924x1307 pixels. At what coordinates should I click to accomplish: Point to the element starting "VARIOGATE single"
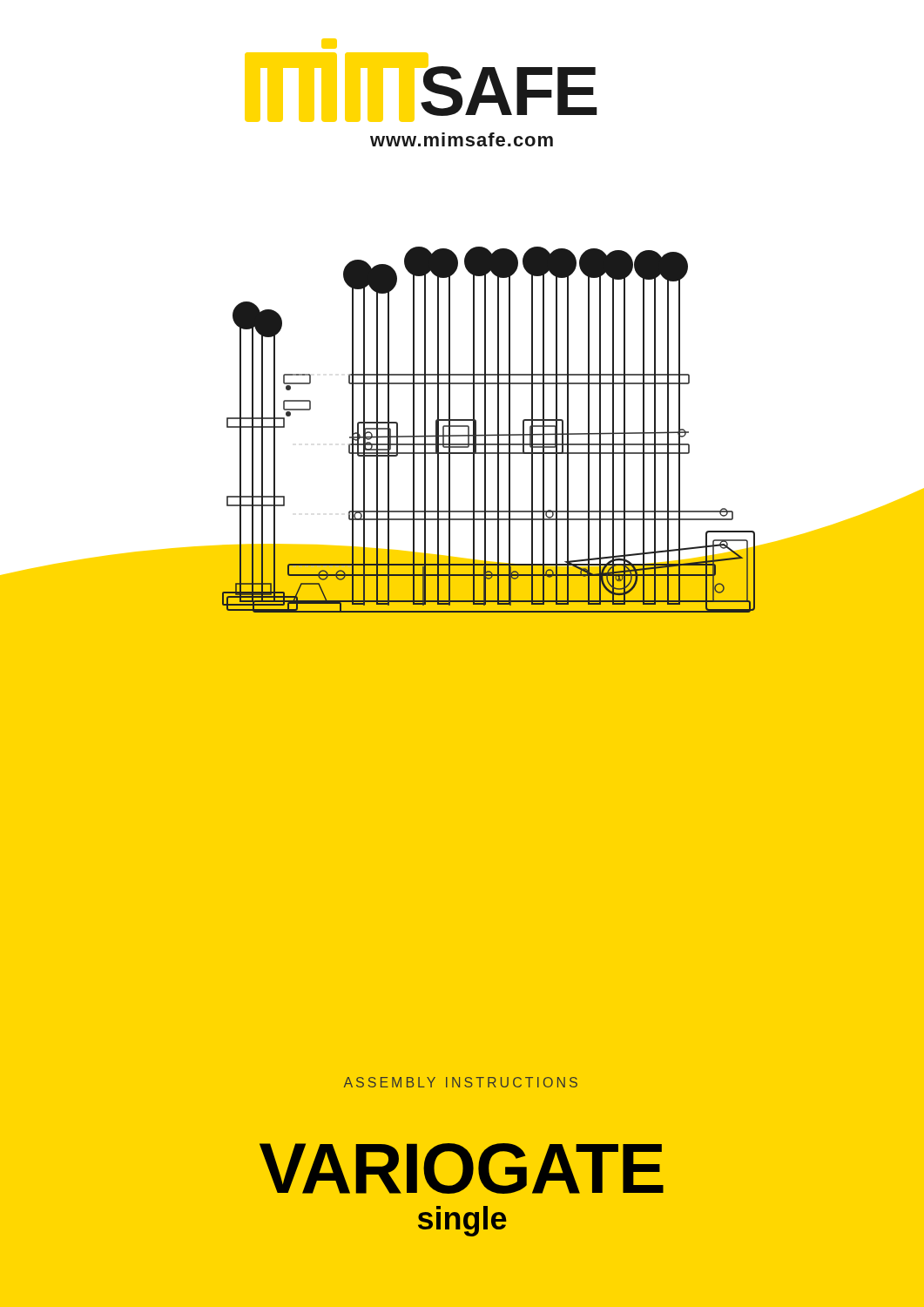[x=462, y=1185]
